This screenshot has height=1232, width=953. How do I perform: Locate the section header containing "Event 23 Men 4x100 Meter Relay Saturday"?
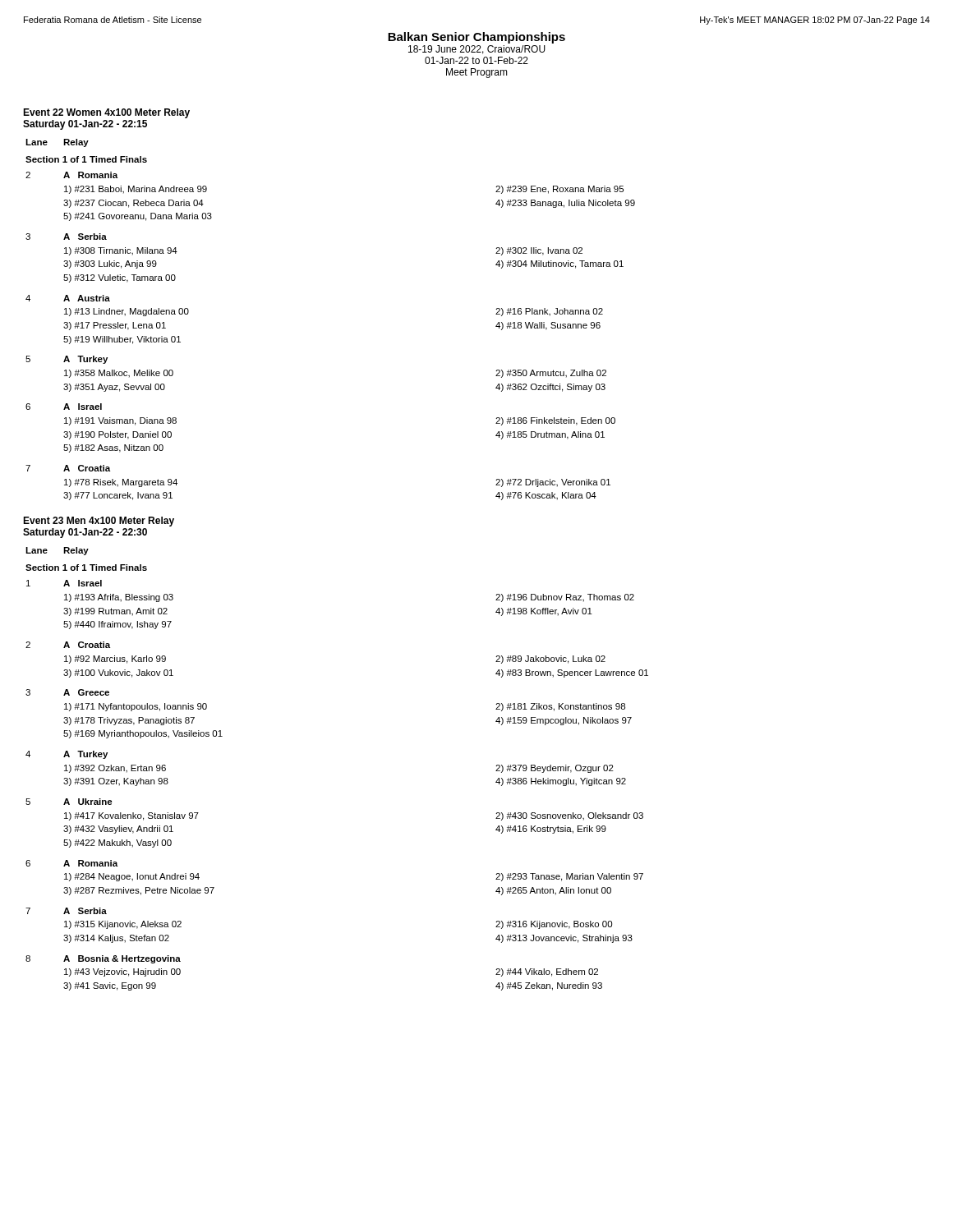[x=99, y=527]
